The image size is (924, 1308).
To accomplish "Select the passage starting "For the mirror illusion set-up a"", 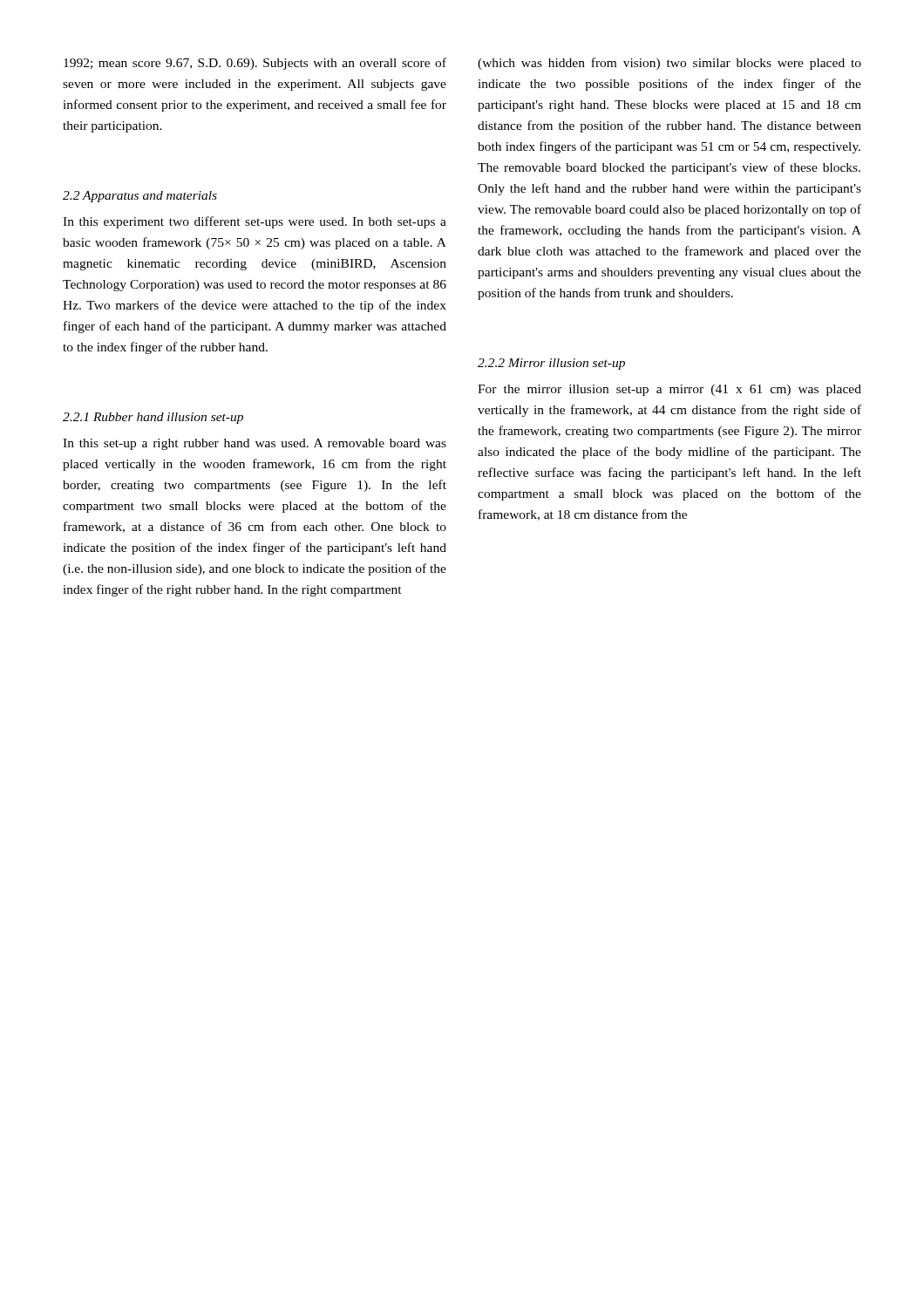I will [669, 452].
